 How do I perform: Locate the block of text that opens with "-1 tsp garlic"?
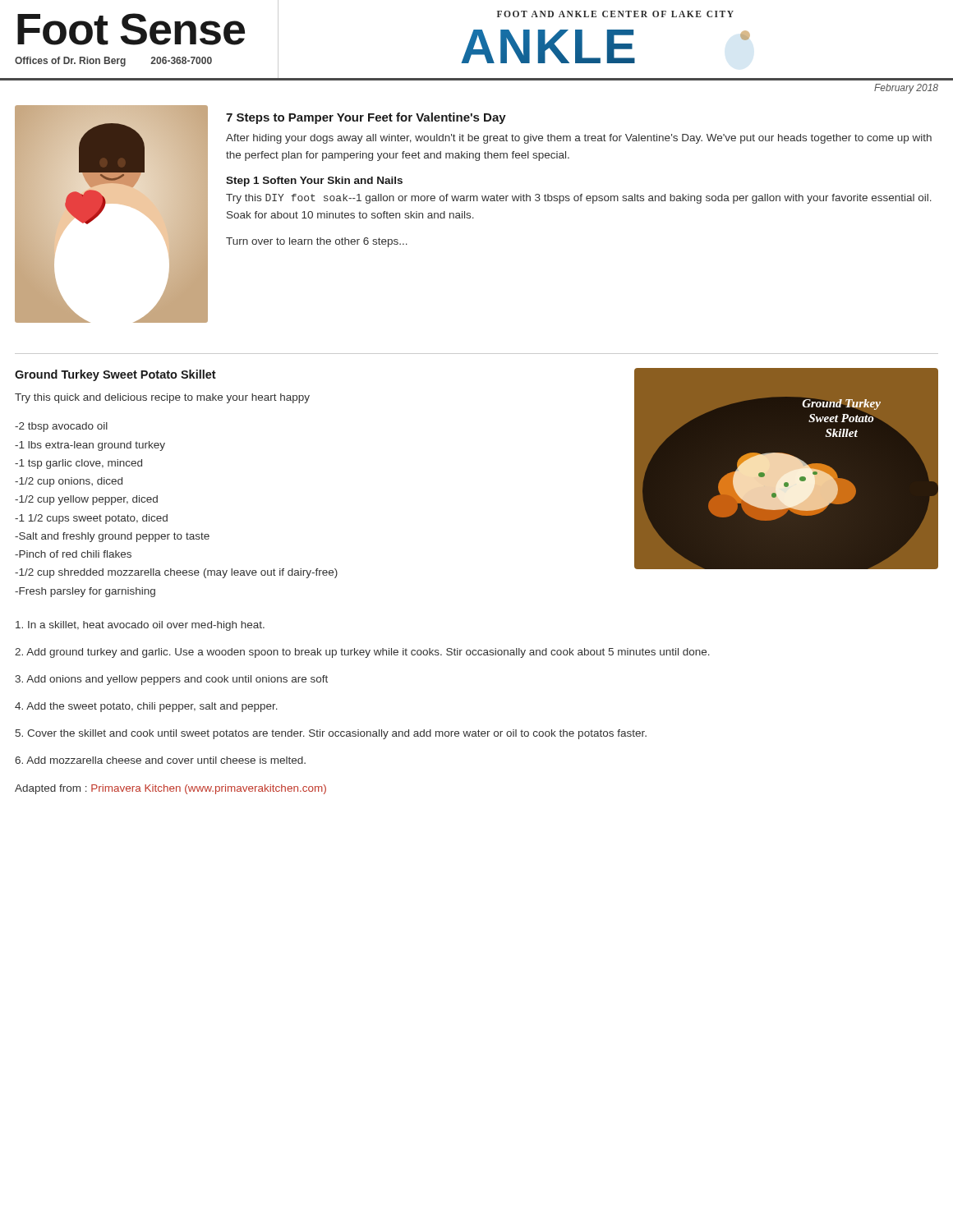tap(79, 463)
